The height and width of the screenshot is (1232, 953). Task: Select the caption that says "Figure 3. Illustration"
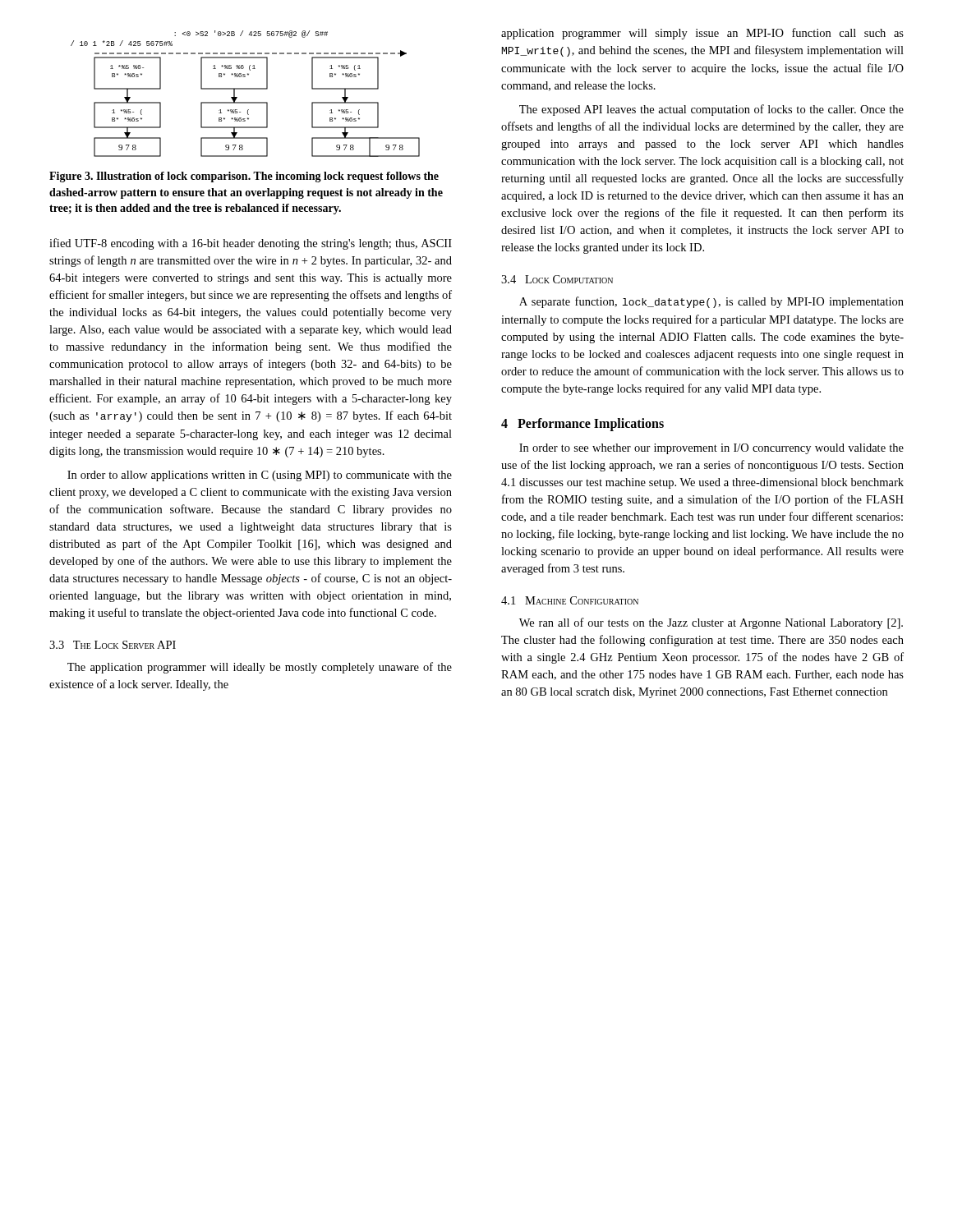coord(246,192)
